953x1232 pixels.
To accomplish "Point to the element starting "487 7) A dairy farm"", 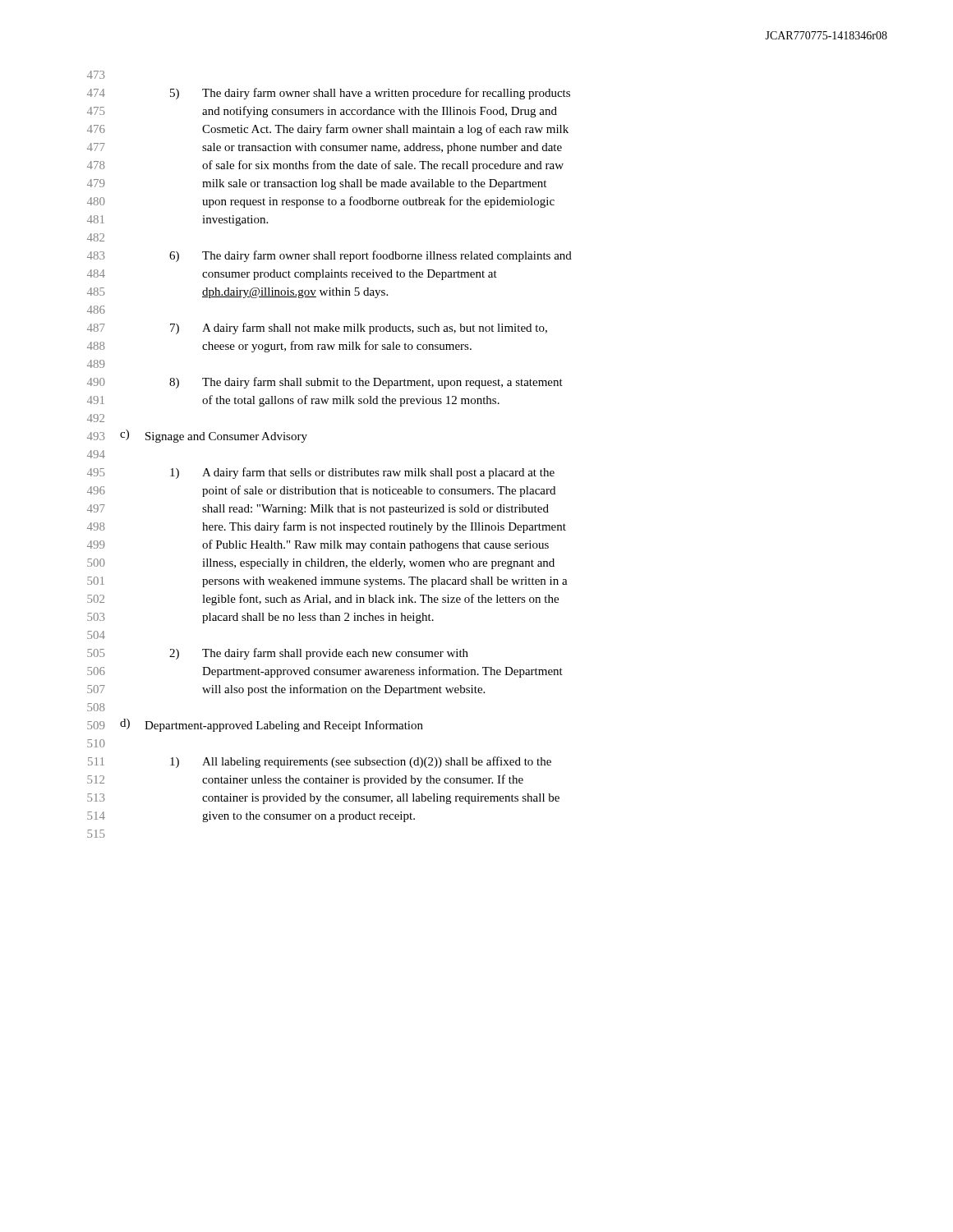I will point(476,337).
